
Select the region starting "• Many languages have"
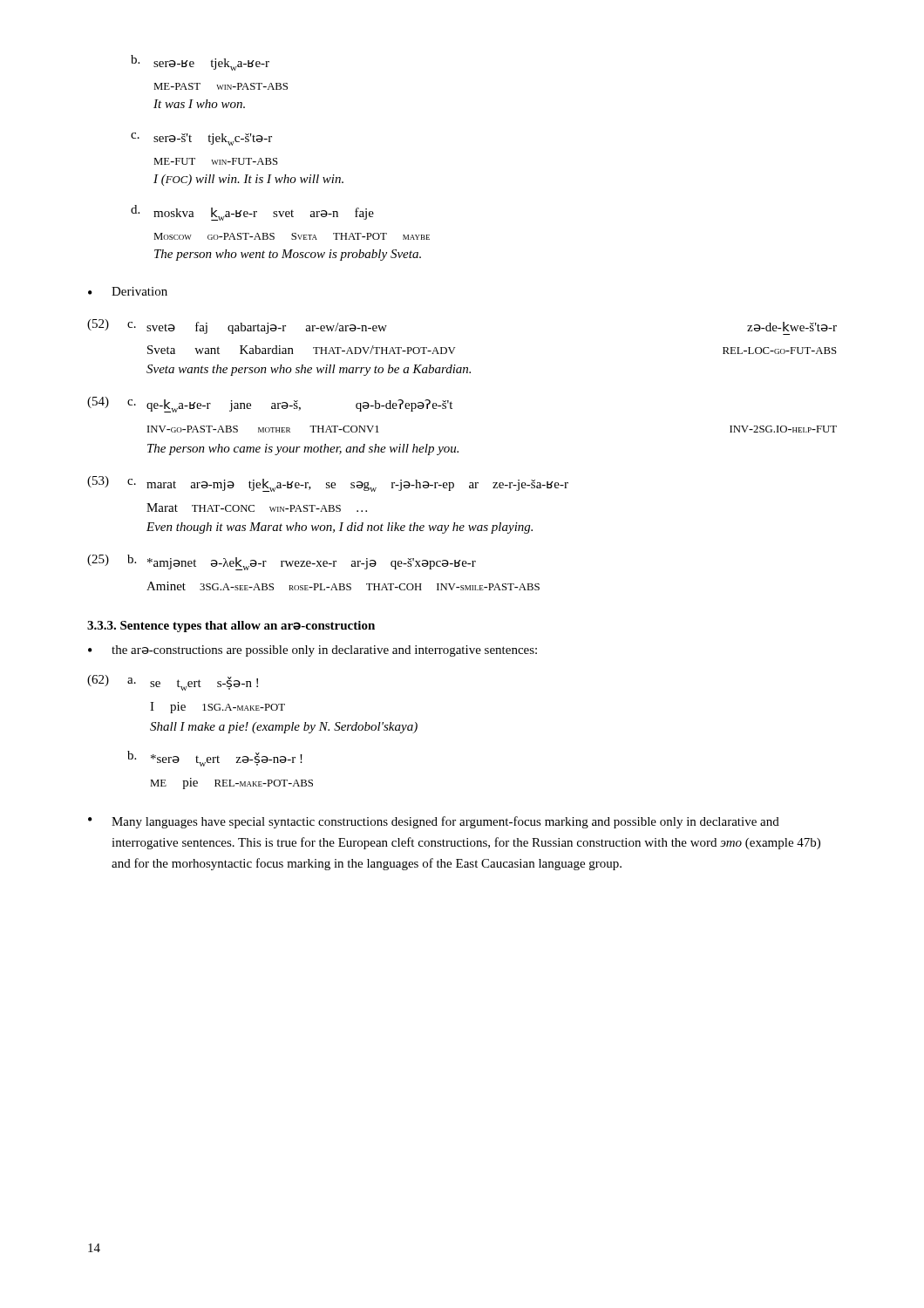[462, 842]
